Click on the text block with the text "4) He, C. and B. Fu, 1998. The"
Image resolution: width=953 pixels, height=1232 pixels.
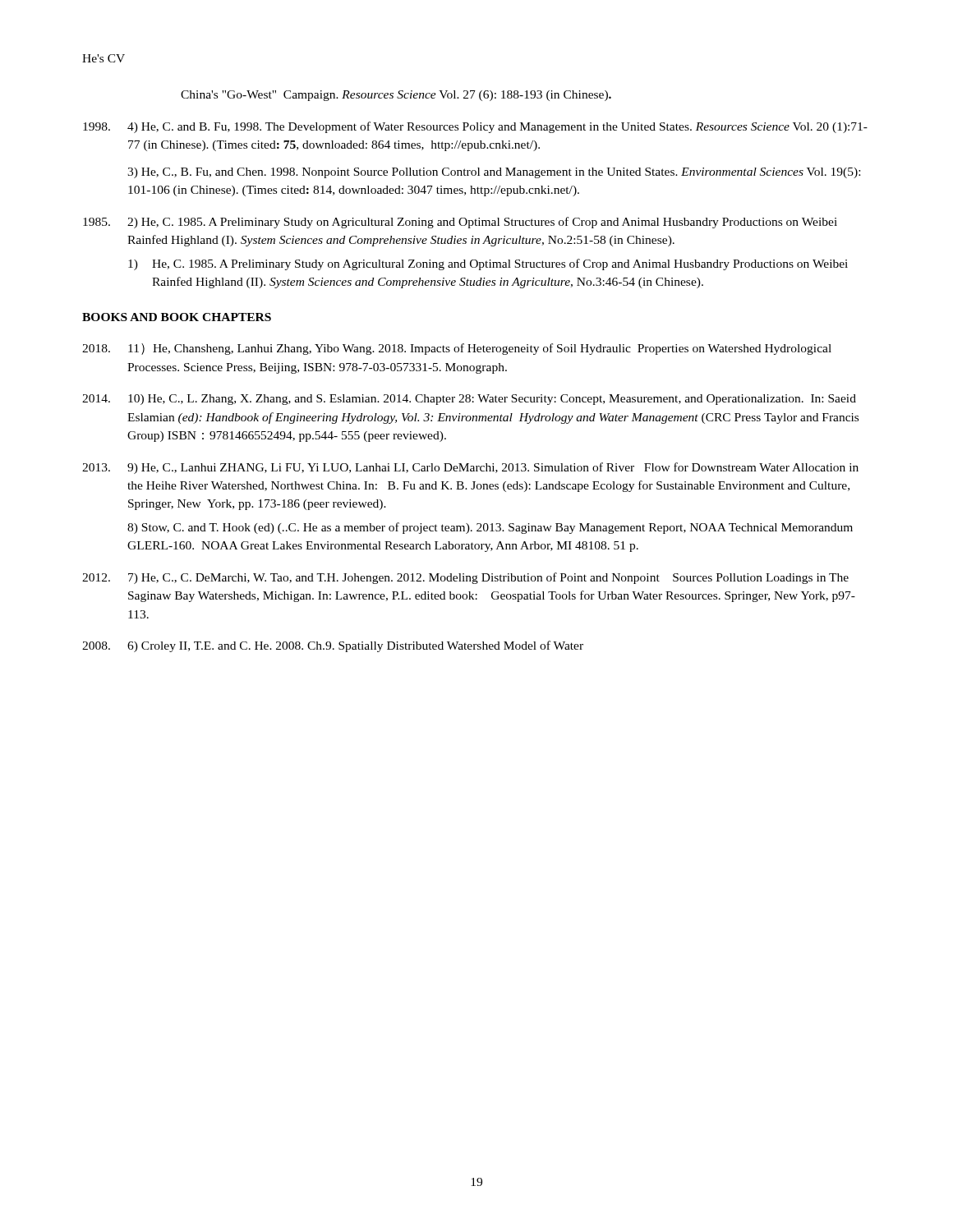(476, 158)
